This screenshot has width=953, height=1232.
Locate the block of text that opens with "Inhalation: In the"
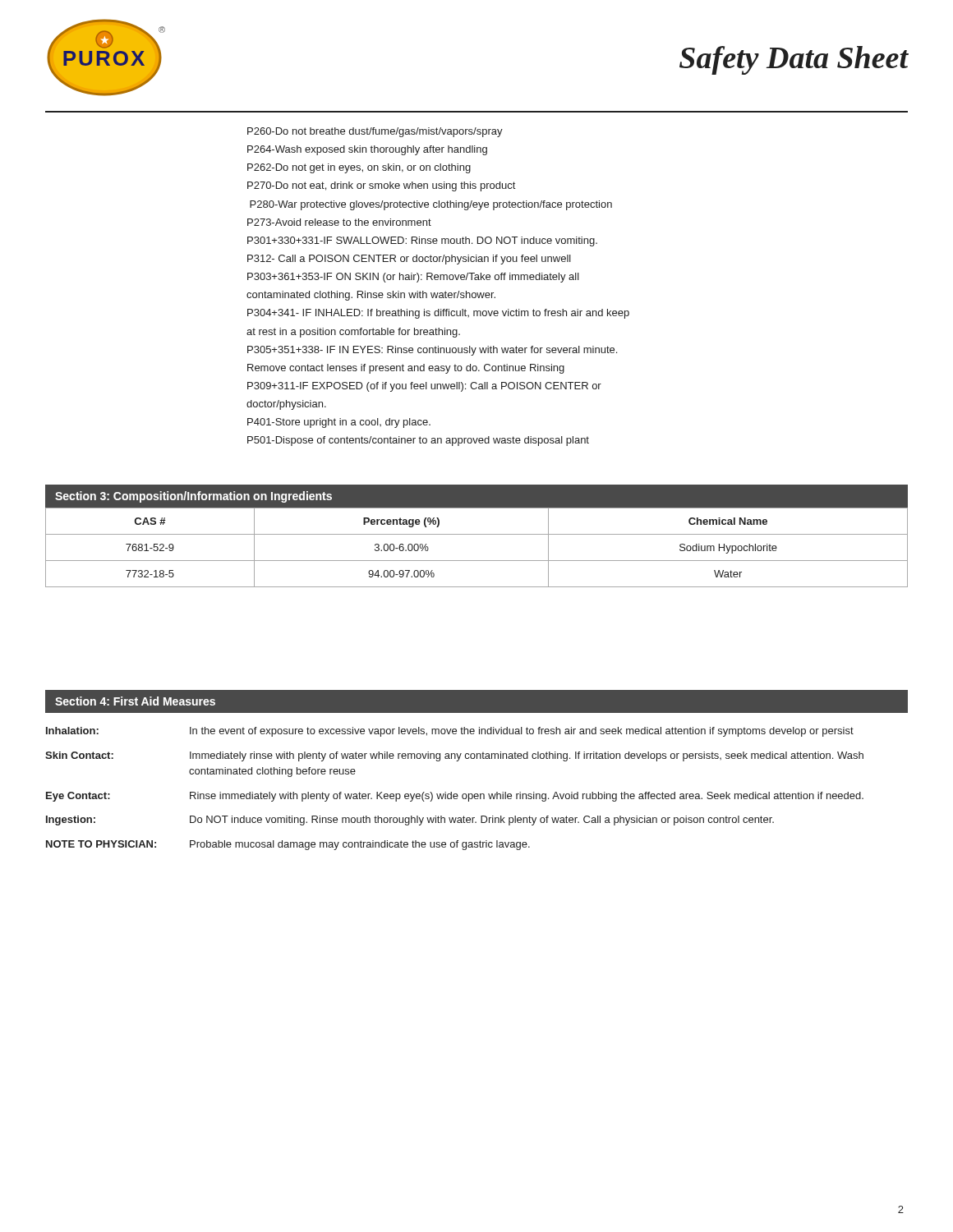(476, 731)
